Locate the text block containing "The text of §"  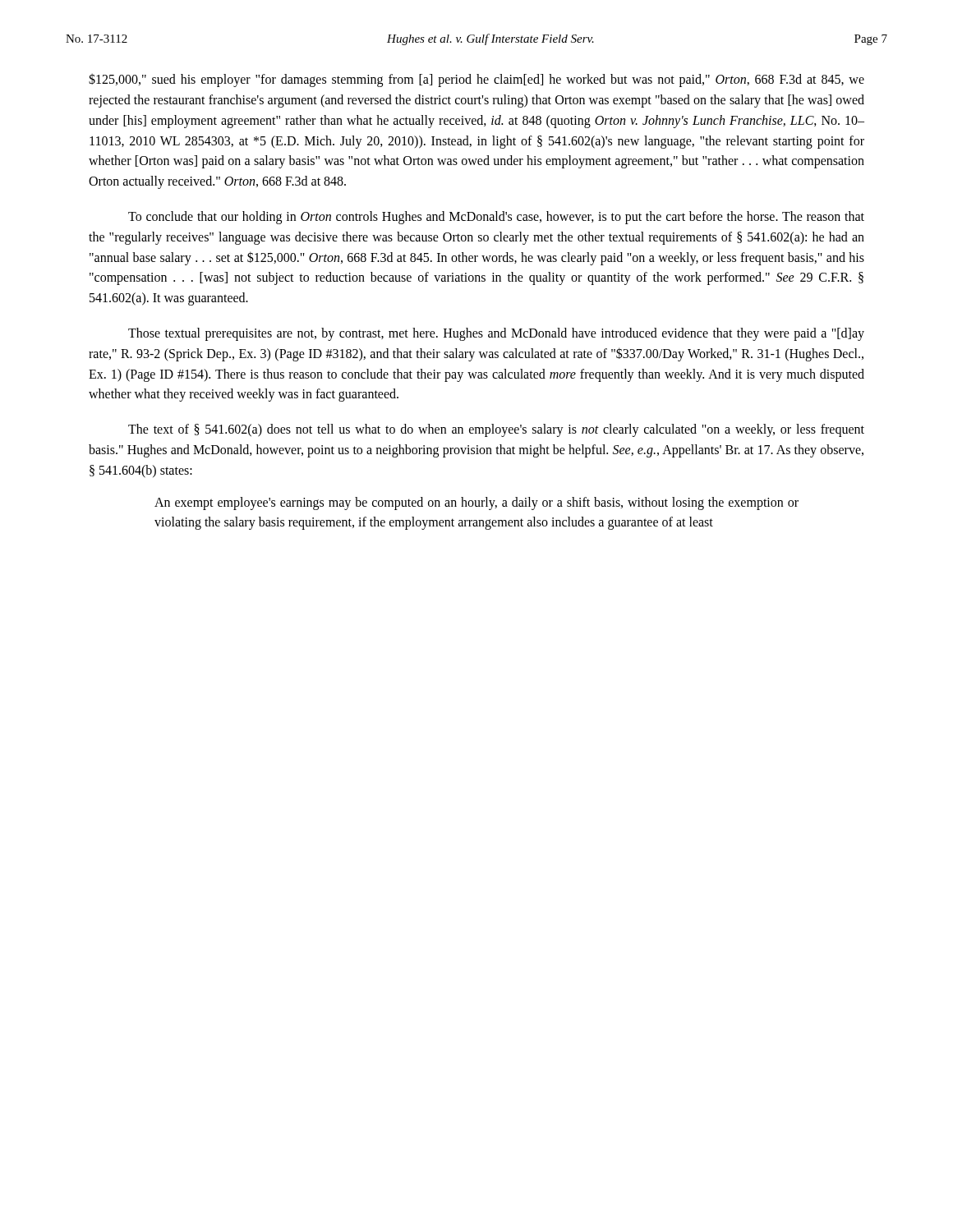point(476,450)
